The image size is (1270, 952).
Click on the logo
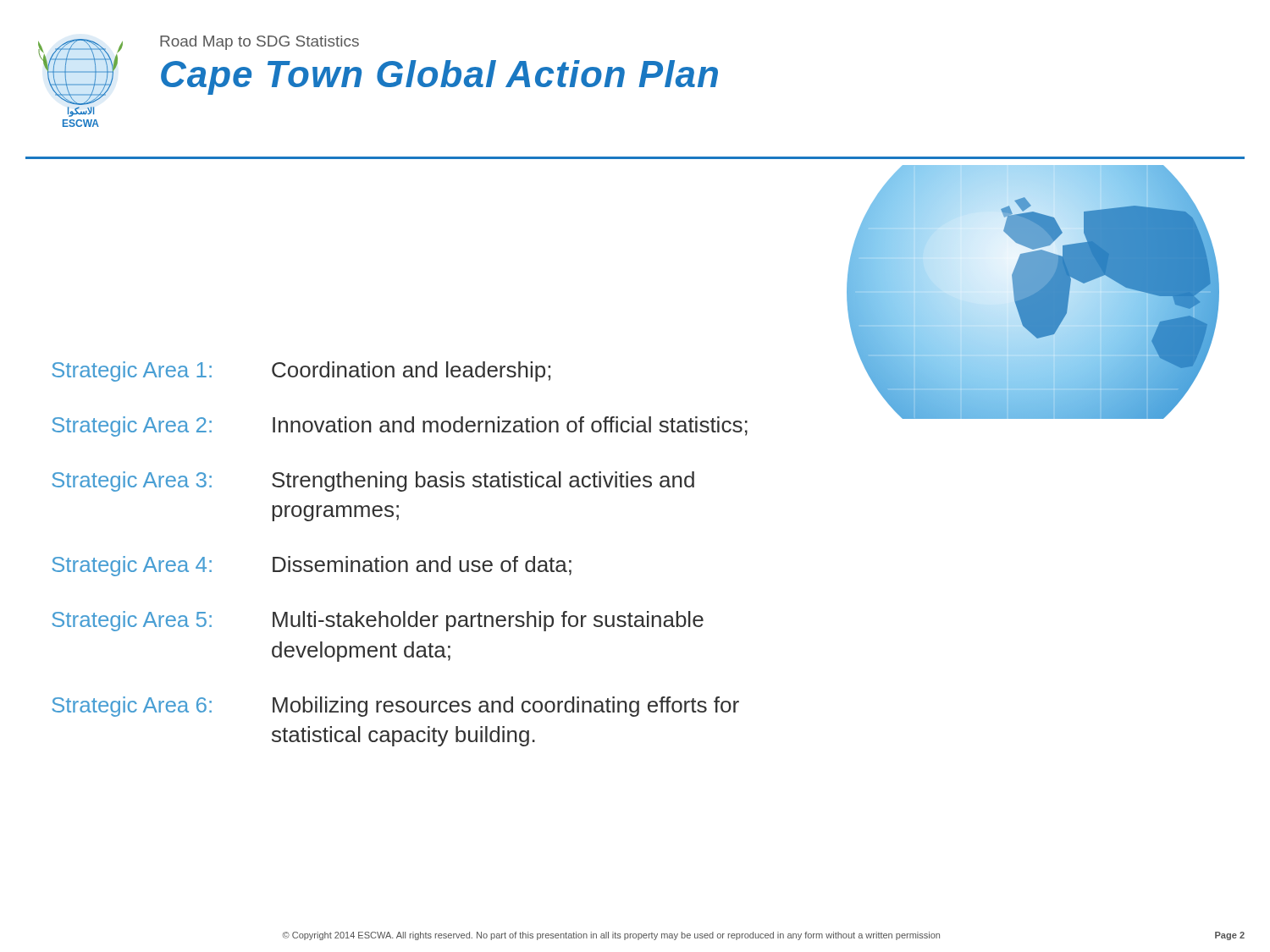pyautogui.click(x=80, y=80)
